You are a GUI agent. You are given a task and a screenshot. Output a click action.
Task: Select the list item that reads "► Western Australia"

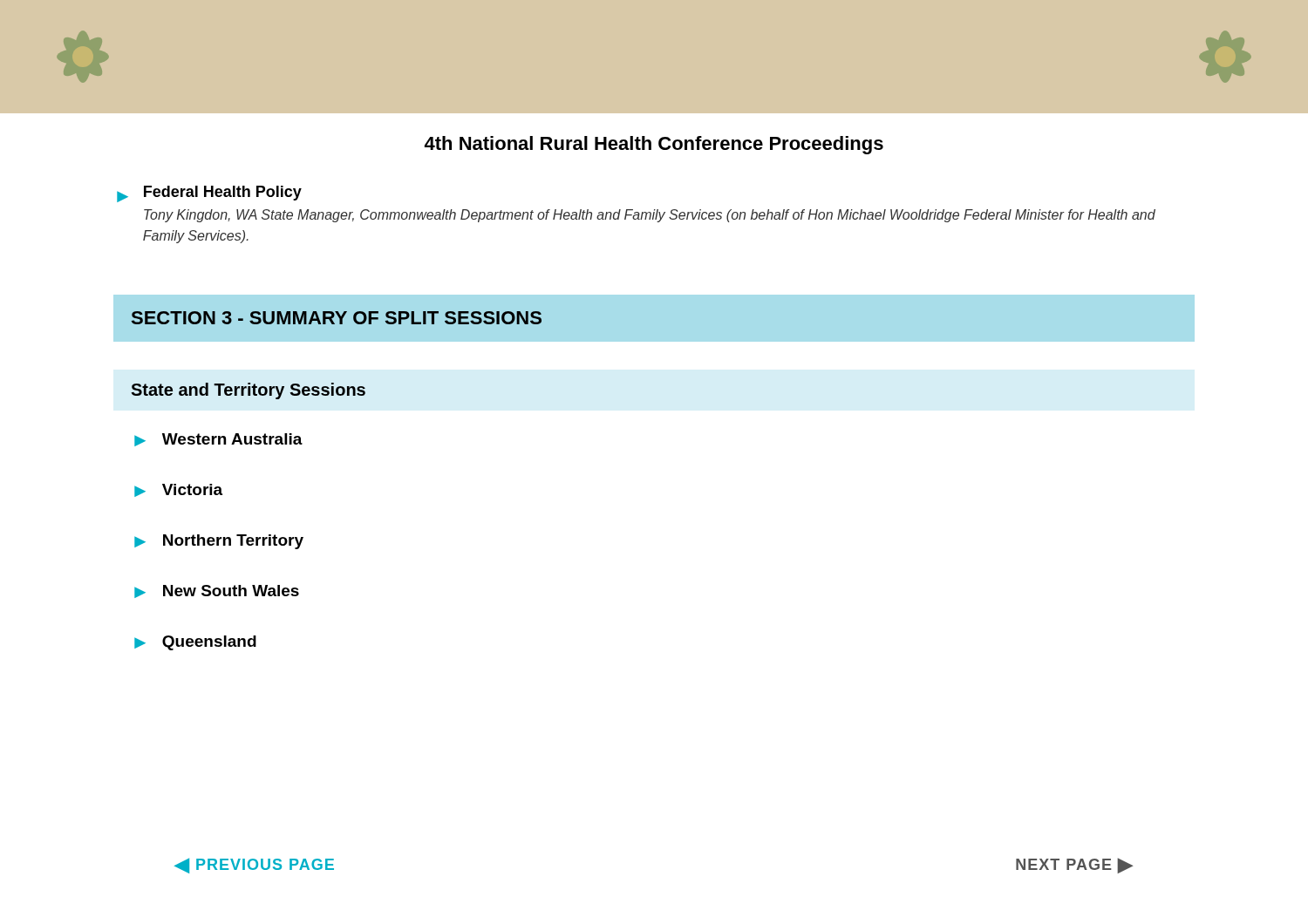(218, 440)
